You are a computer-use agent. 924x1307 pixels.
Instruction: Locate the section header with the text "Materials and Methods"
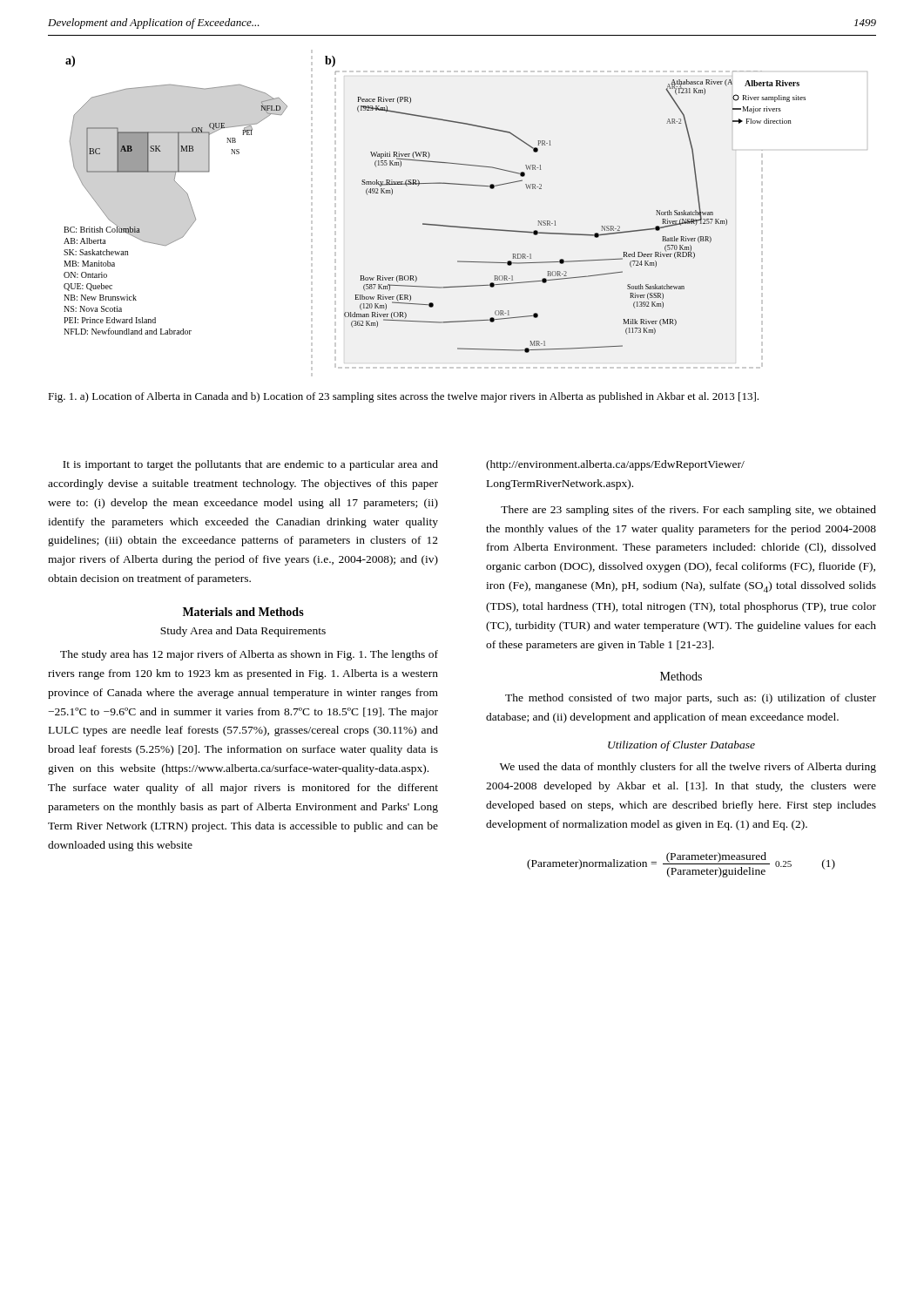click(x=243, y=612)
